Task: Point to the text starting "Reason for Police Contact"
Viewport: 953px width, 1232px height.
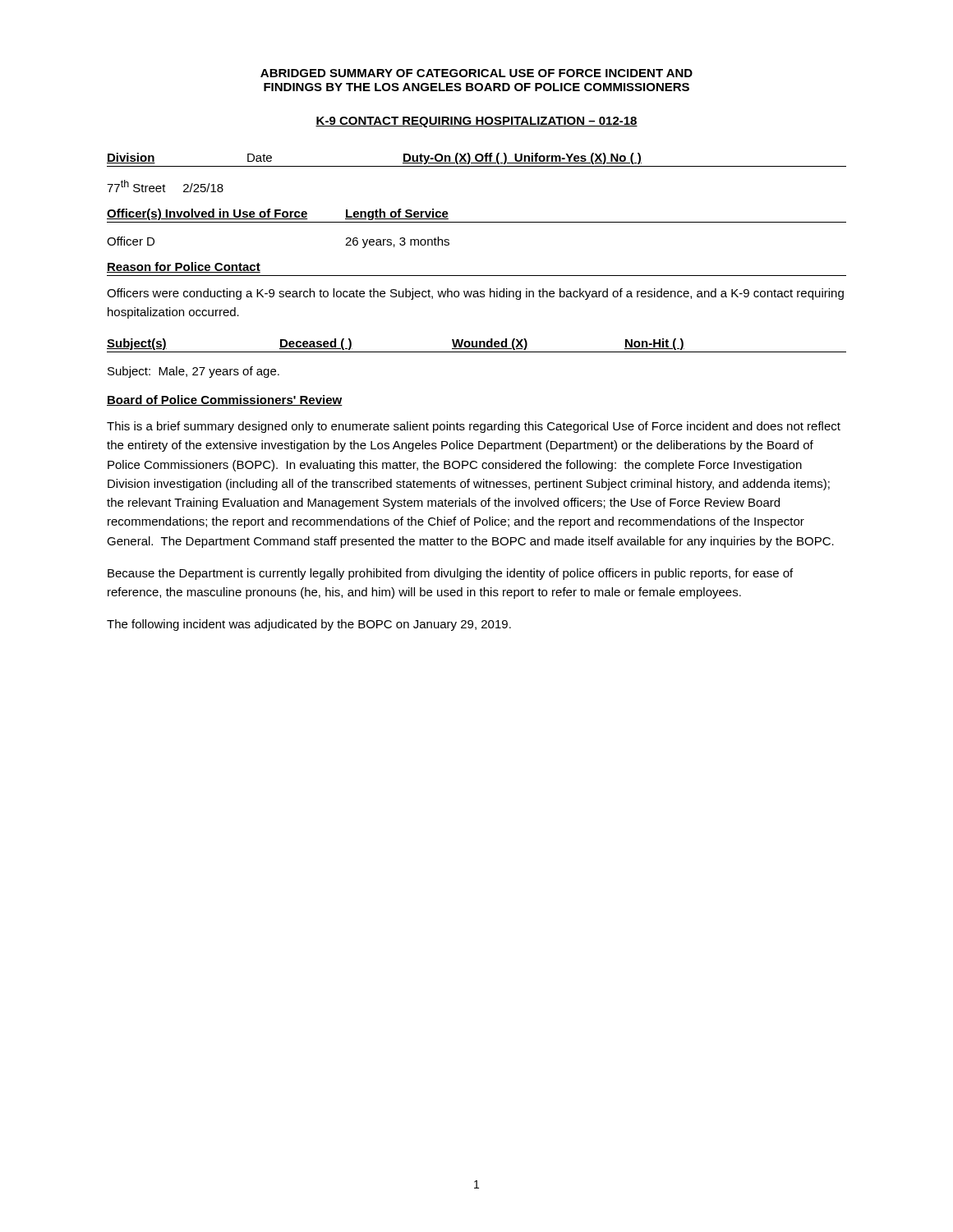Action: tap(476, 268)
